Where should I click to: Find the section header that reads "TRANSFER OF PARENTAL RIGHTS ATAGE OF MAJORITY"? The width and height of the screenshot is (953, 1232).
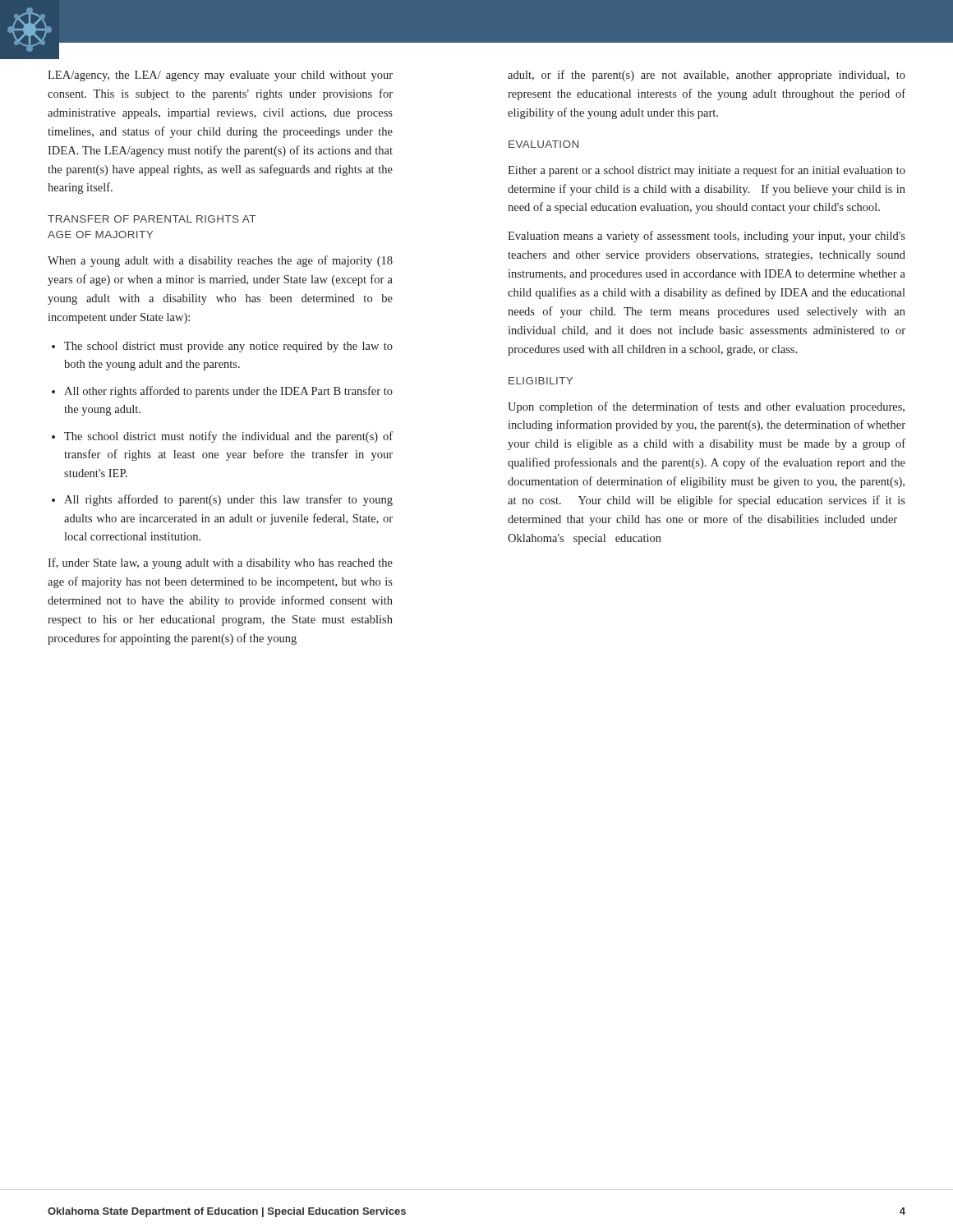(220, 228)
